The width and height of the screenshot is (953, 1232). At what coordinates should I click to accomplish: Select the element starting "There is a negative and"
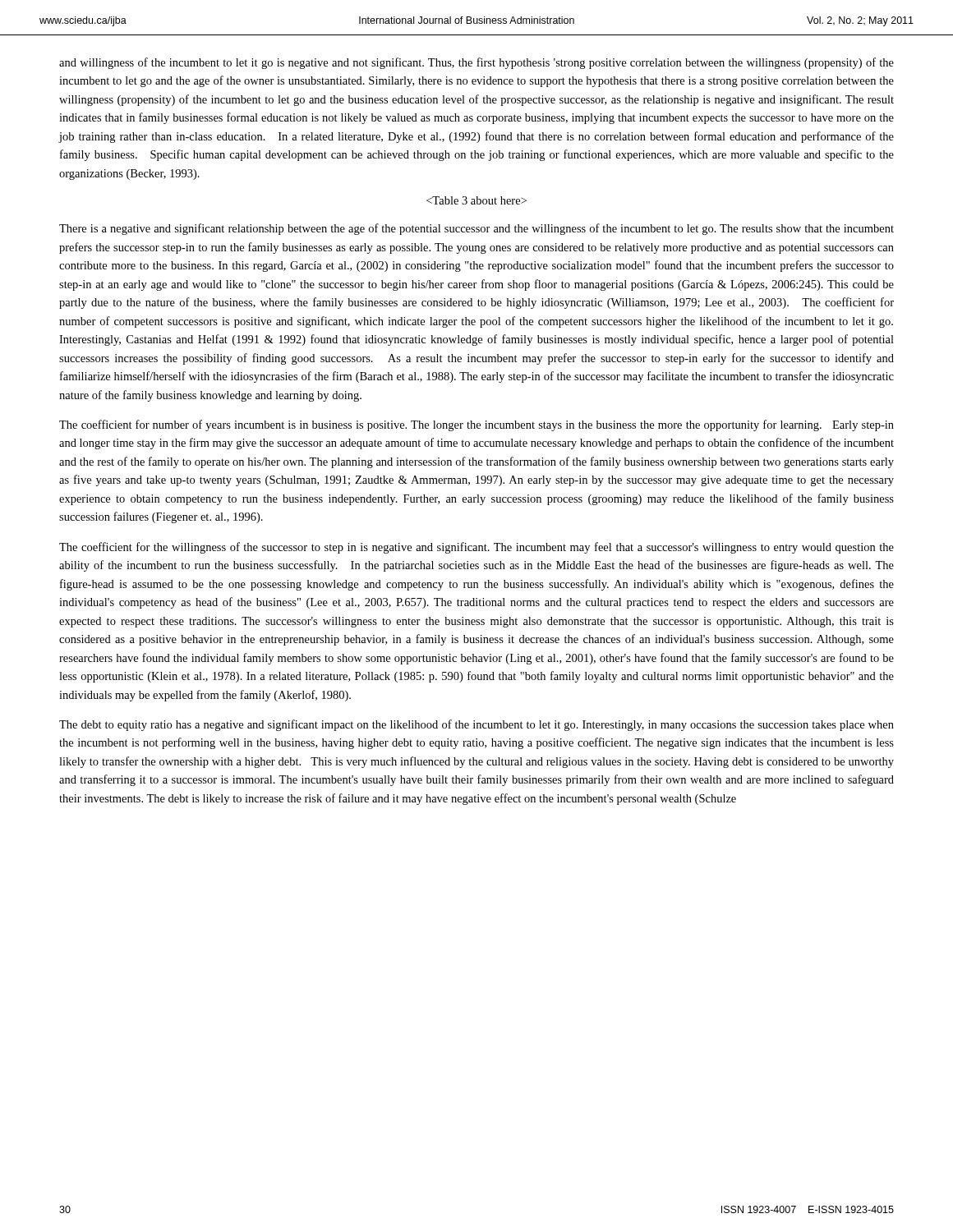pos(476,312)
